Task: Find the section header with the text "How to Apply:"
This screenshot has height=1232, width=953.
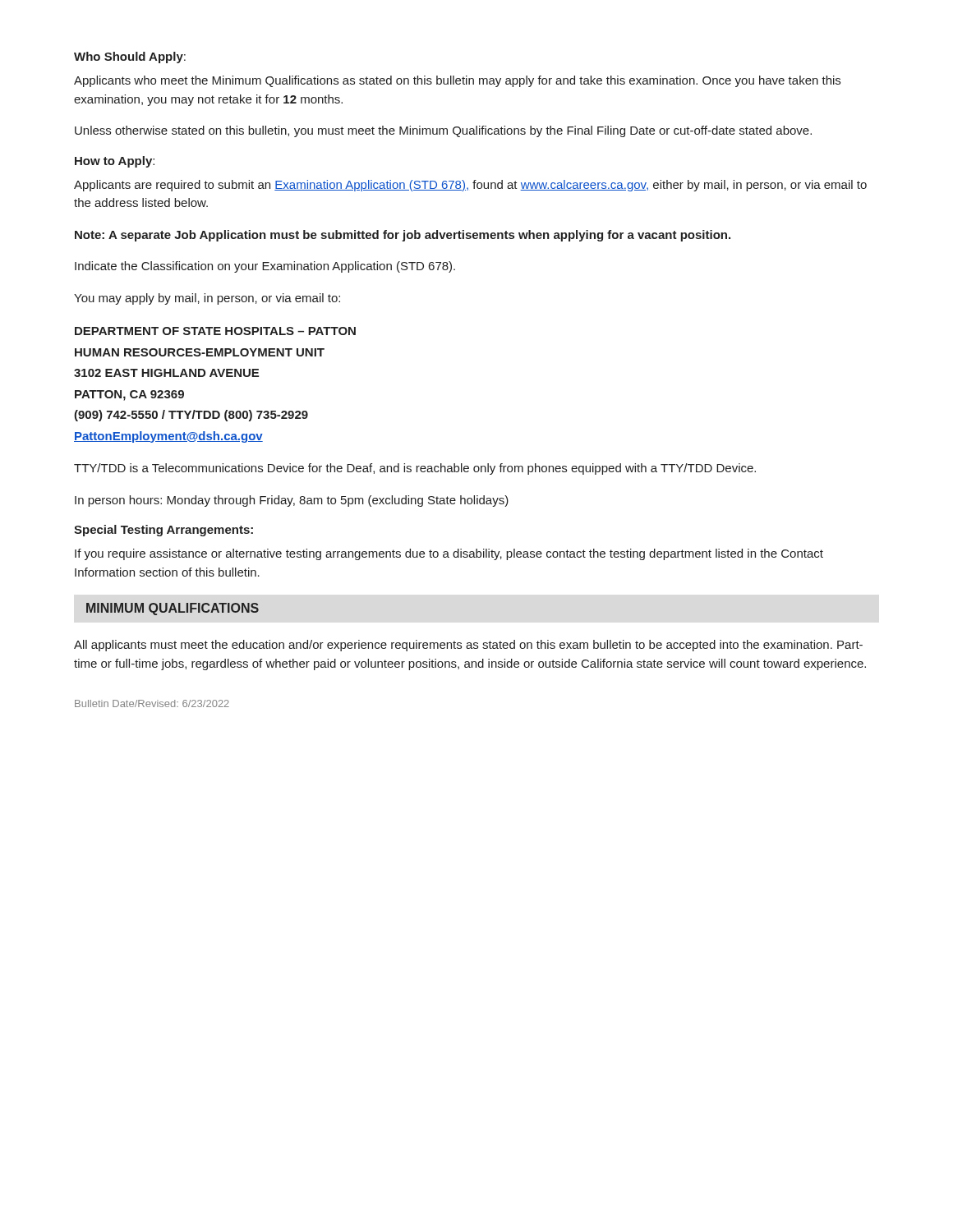Action: coord(115,160)
